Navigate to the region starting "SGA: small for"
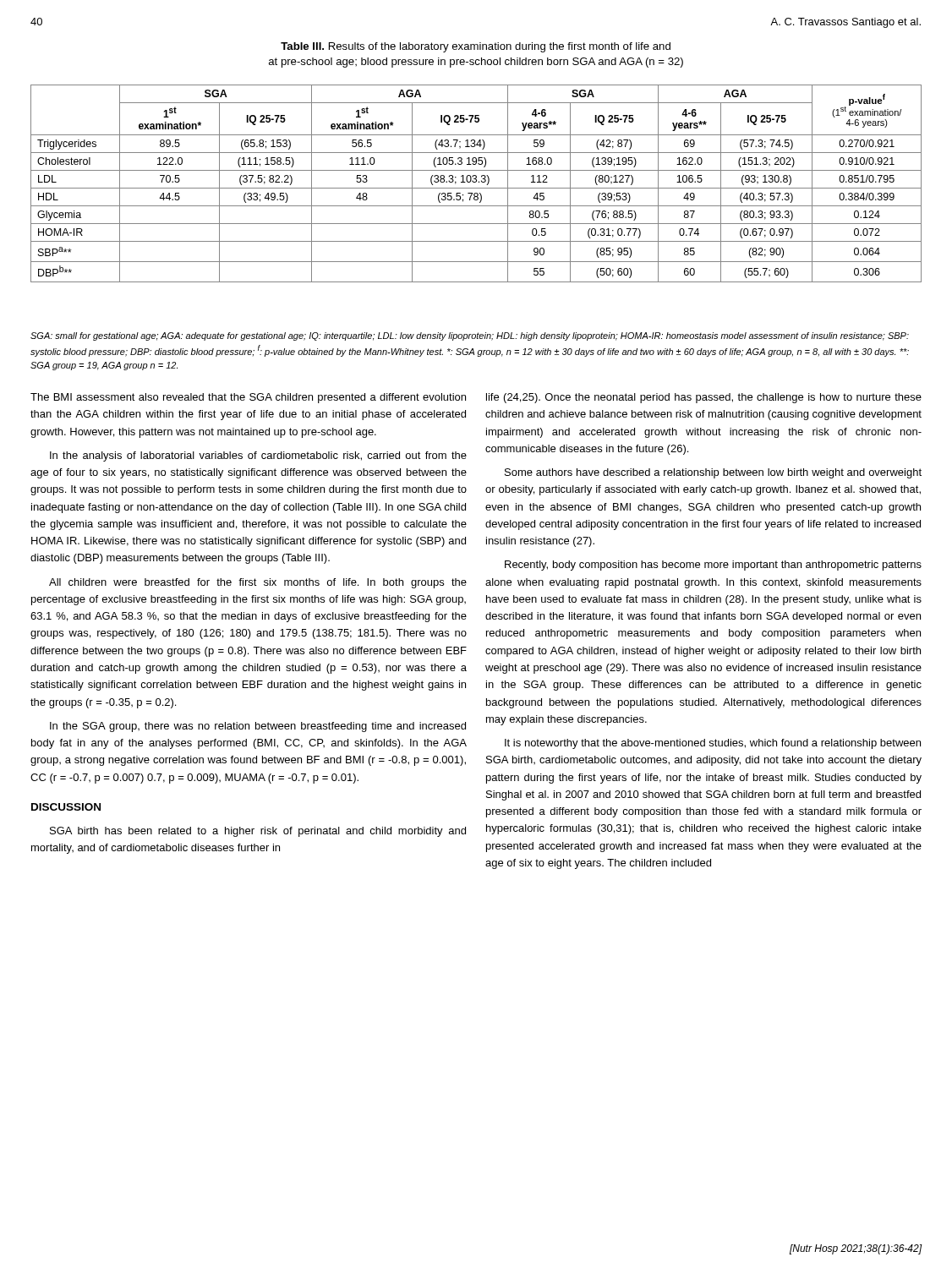This screenshot has width=952, height=1268. (x=470, y=350)
